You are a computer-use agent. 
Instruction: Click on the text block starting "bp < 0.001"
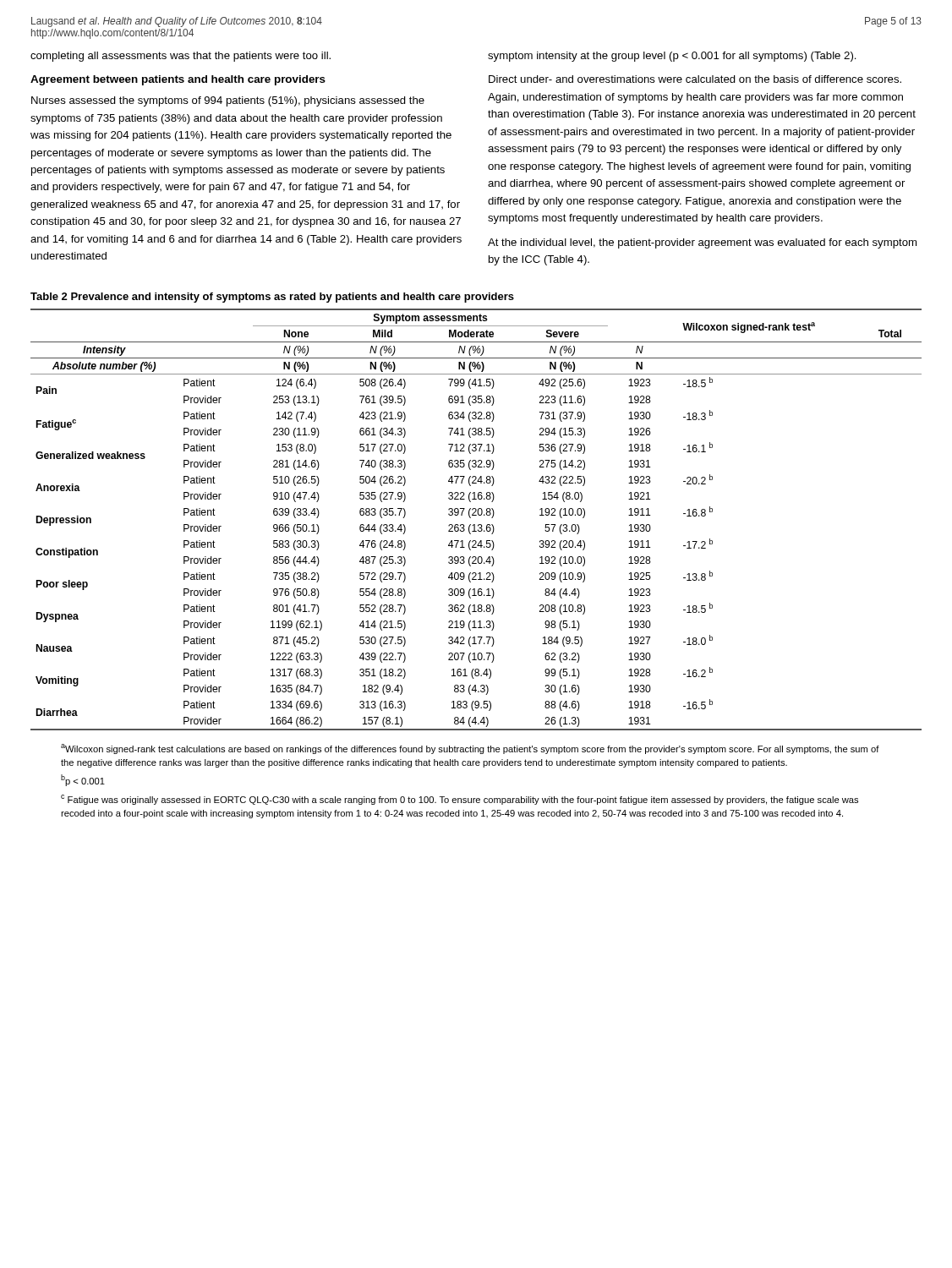tap(83, 780)
